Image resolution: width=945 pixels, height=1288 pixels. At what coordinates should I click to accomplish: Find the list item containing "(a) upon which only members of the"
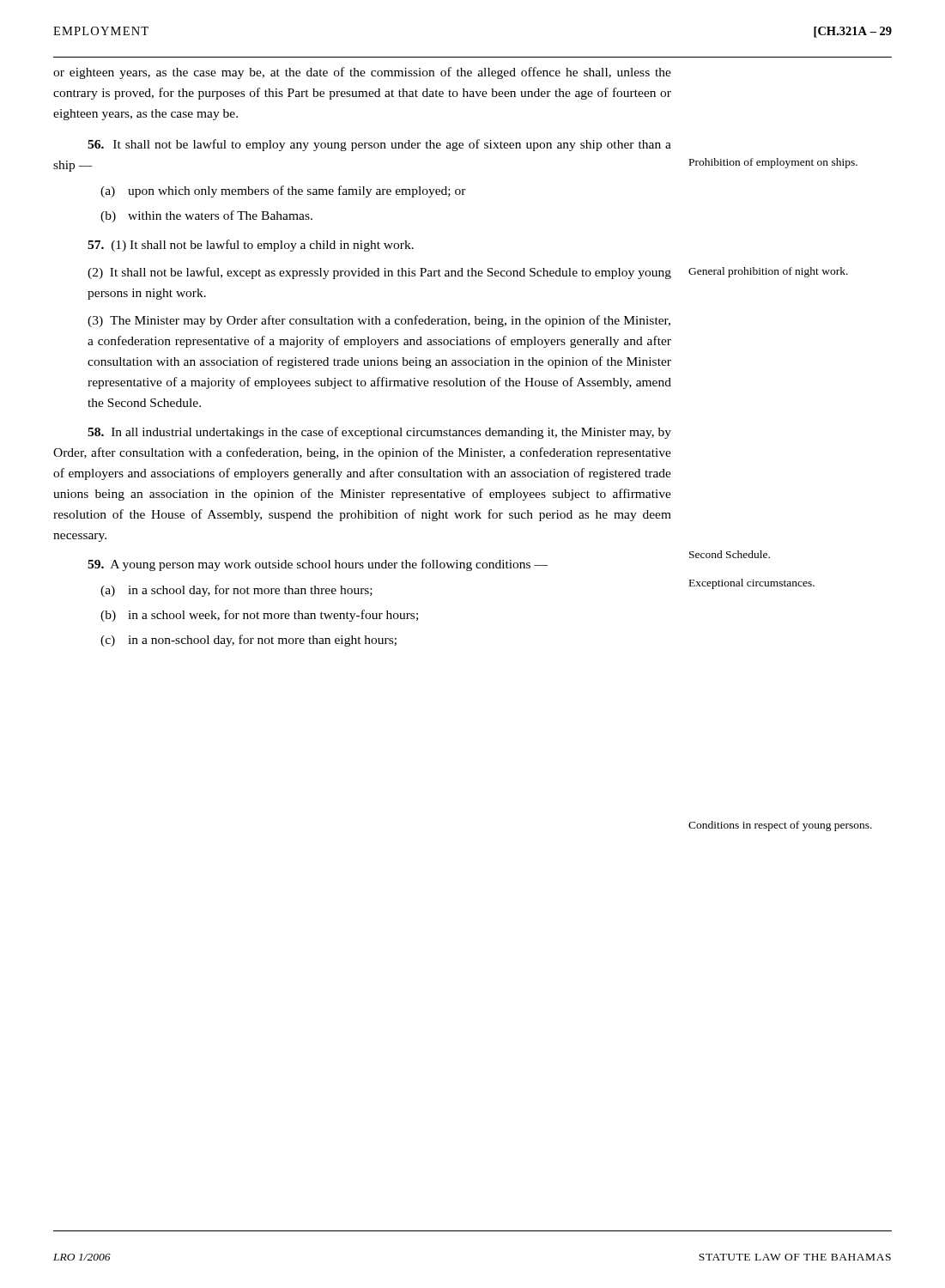coord(386,191)
